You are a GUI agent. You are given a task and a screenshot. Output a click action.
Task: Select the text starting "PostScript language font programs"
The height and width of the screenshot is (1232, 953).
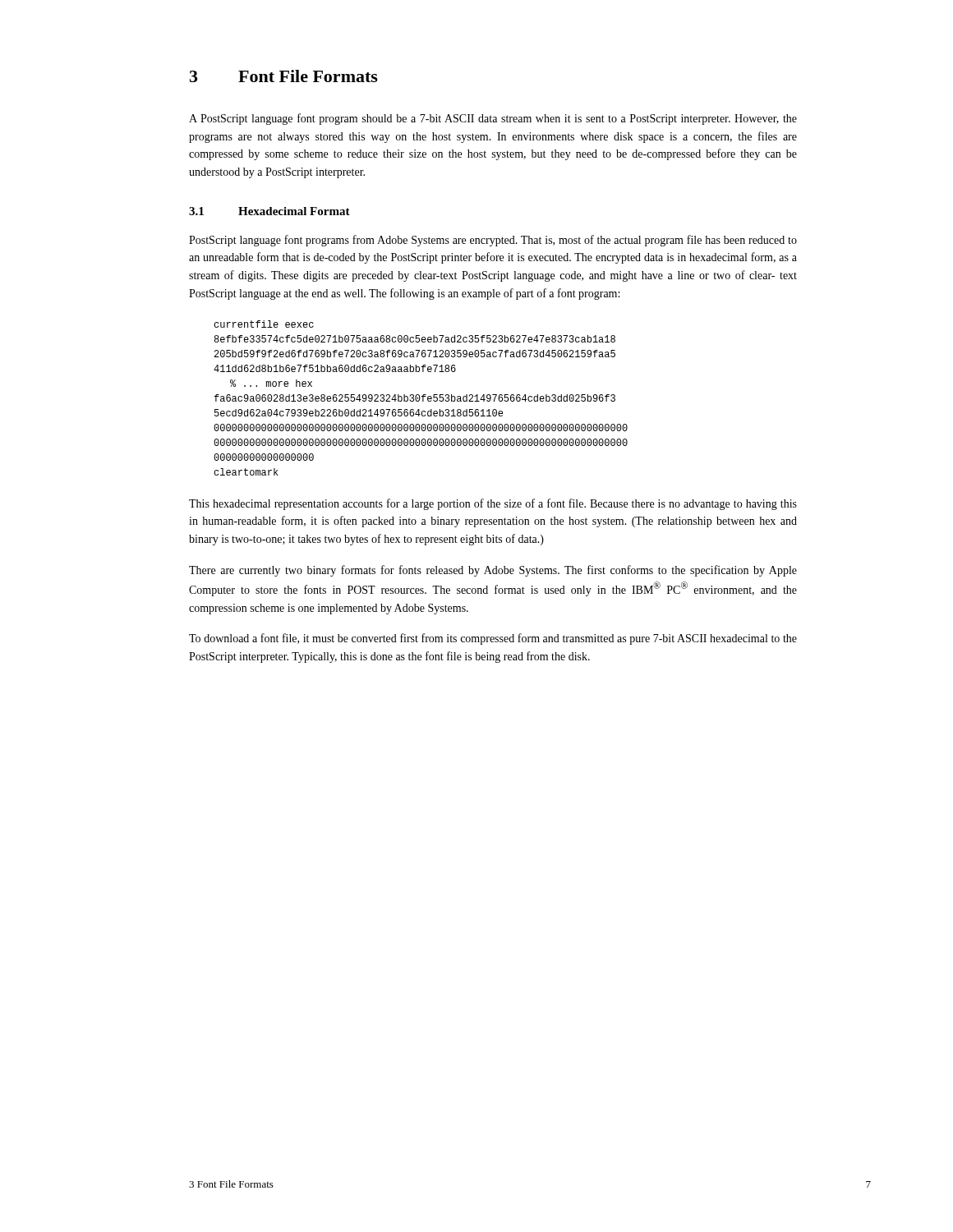(493, 267)
